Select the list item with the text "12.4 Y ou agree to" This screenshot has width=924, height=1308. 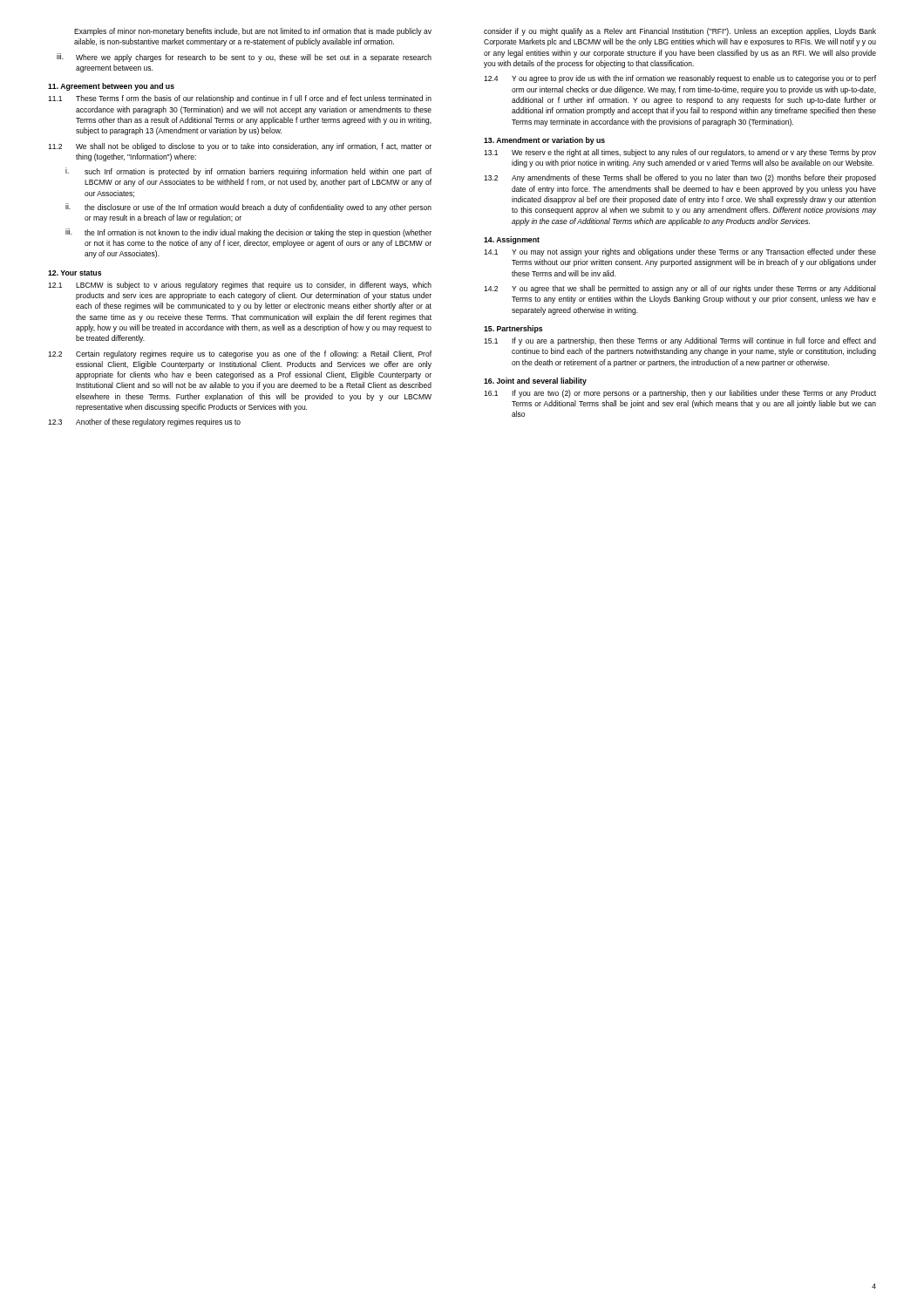(x=680, y=100)
